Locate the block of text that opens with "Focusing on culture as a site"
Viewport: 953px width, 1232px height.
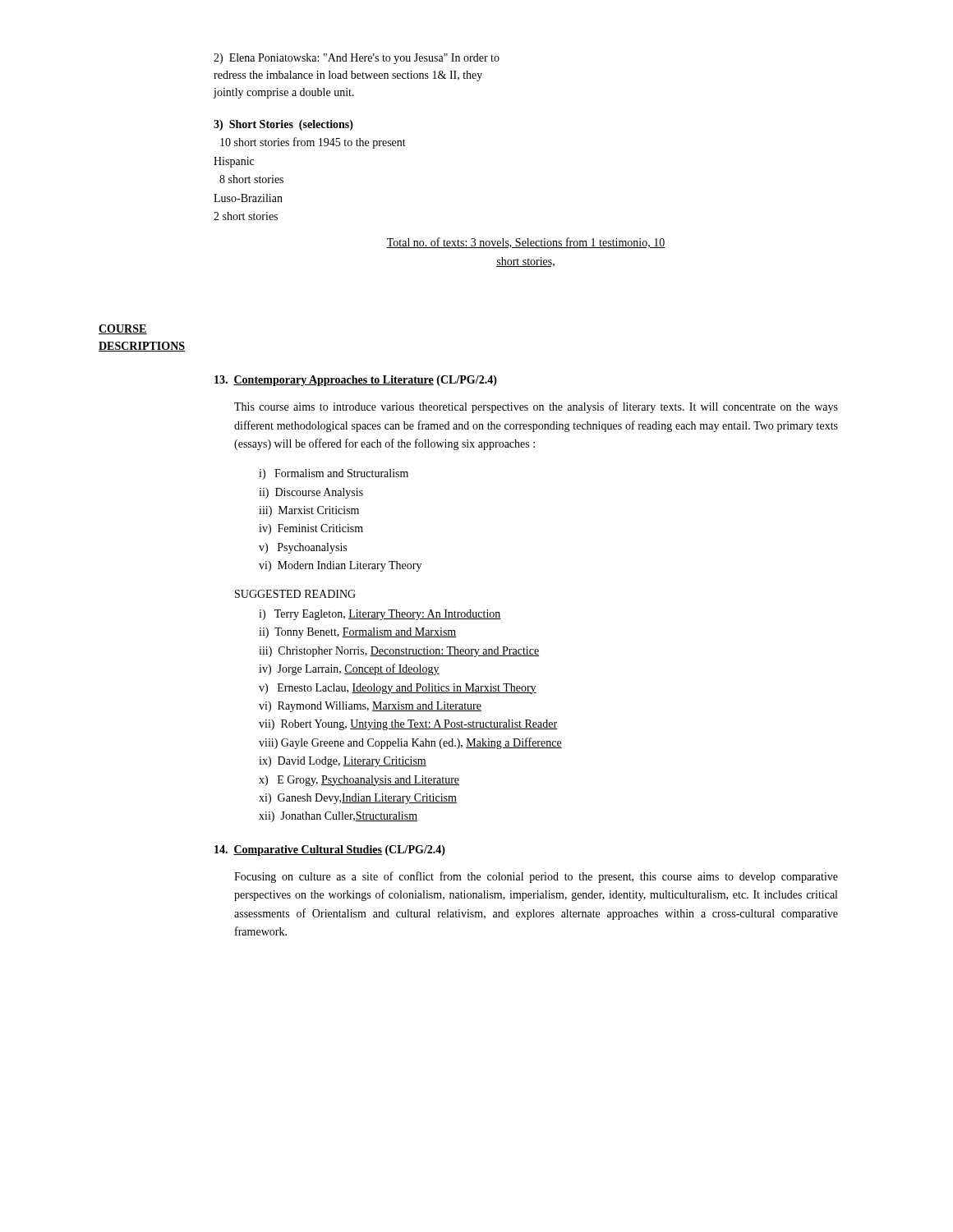(x=536, y=904)
